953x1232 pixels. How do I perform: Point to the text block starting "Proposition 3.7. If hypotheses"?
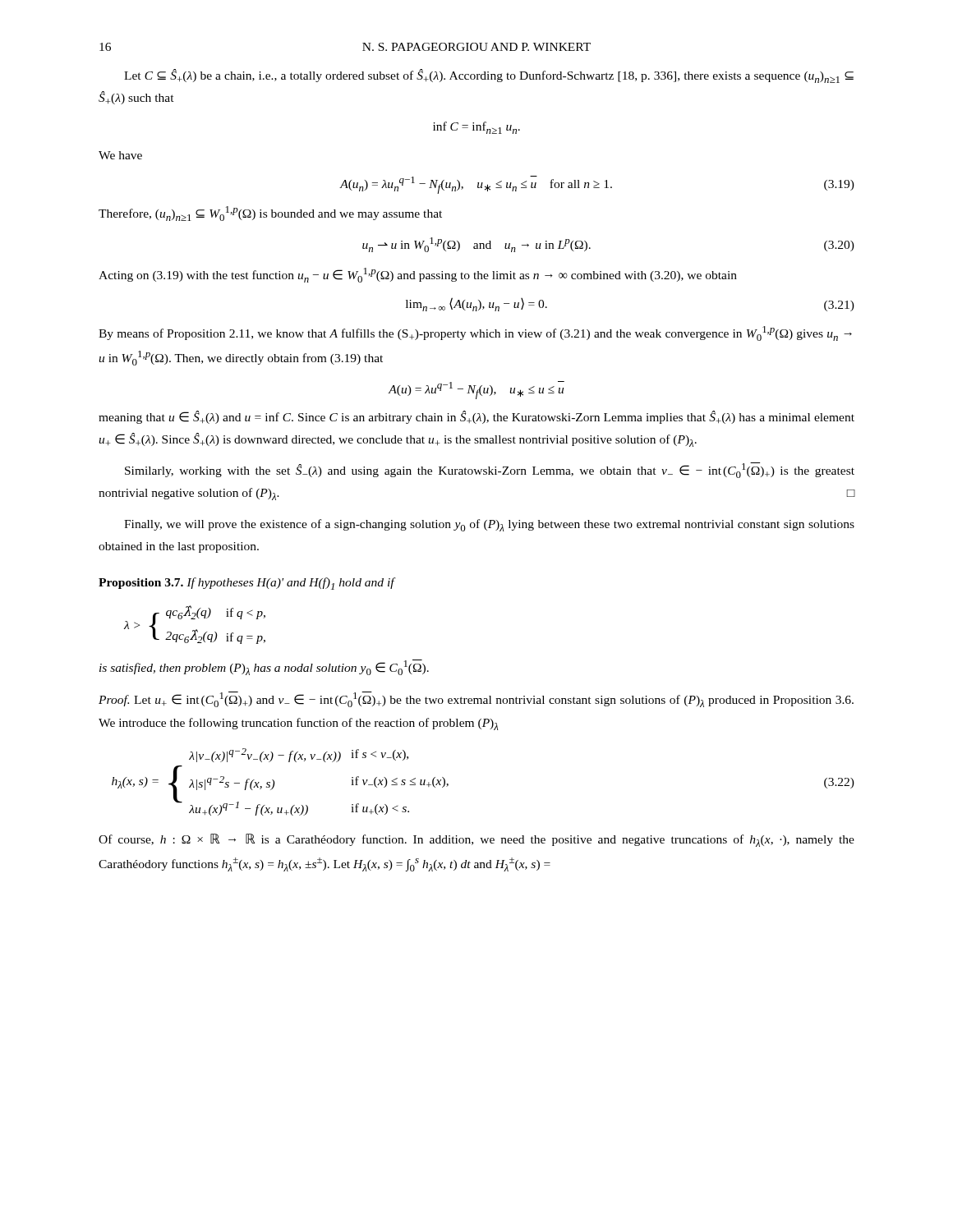point(246,584)
